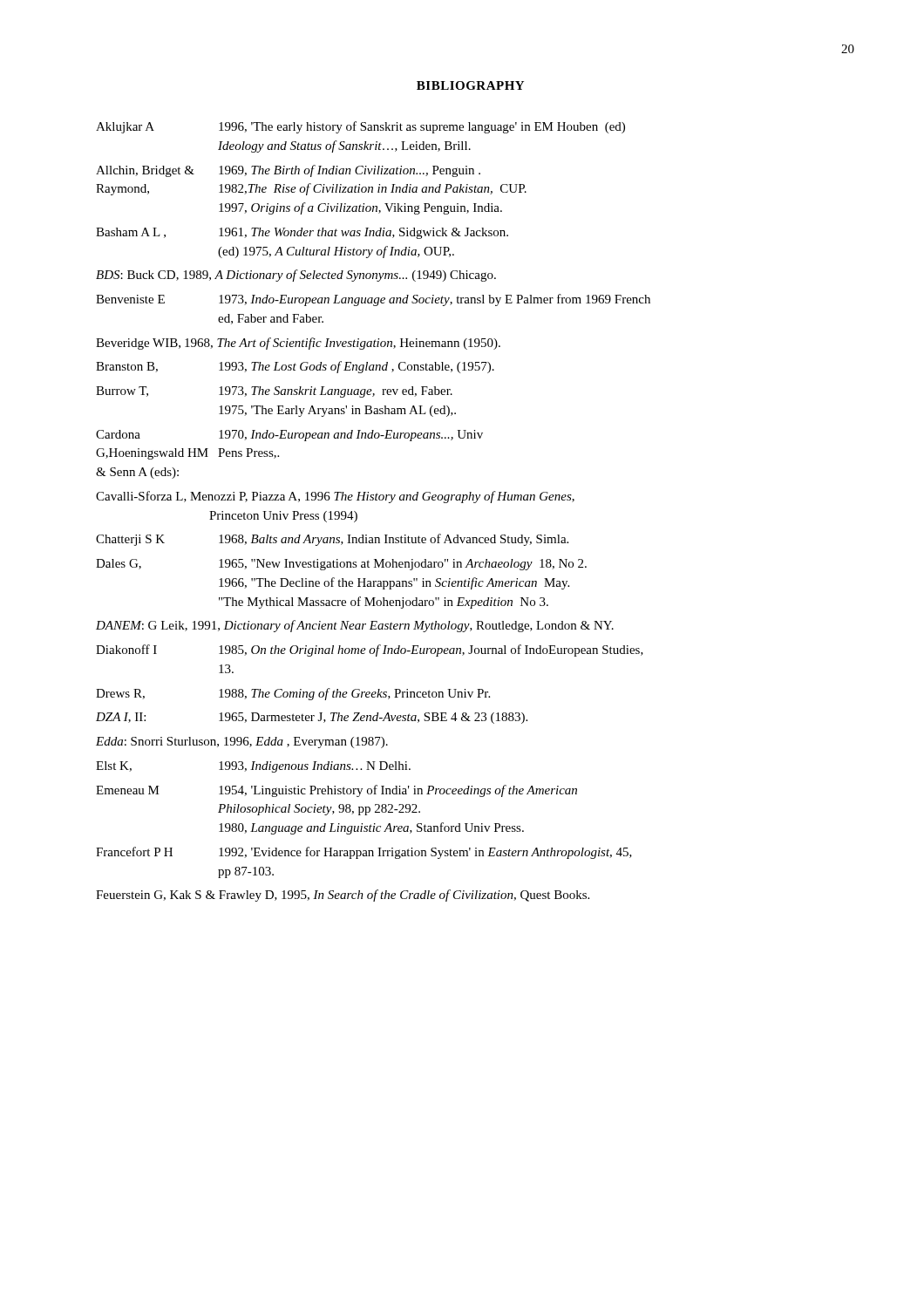The image size is (924, 1308).
Task: Point to the block beginning "Feuerstein G, Kak"
Action: (x=343, y=895)
